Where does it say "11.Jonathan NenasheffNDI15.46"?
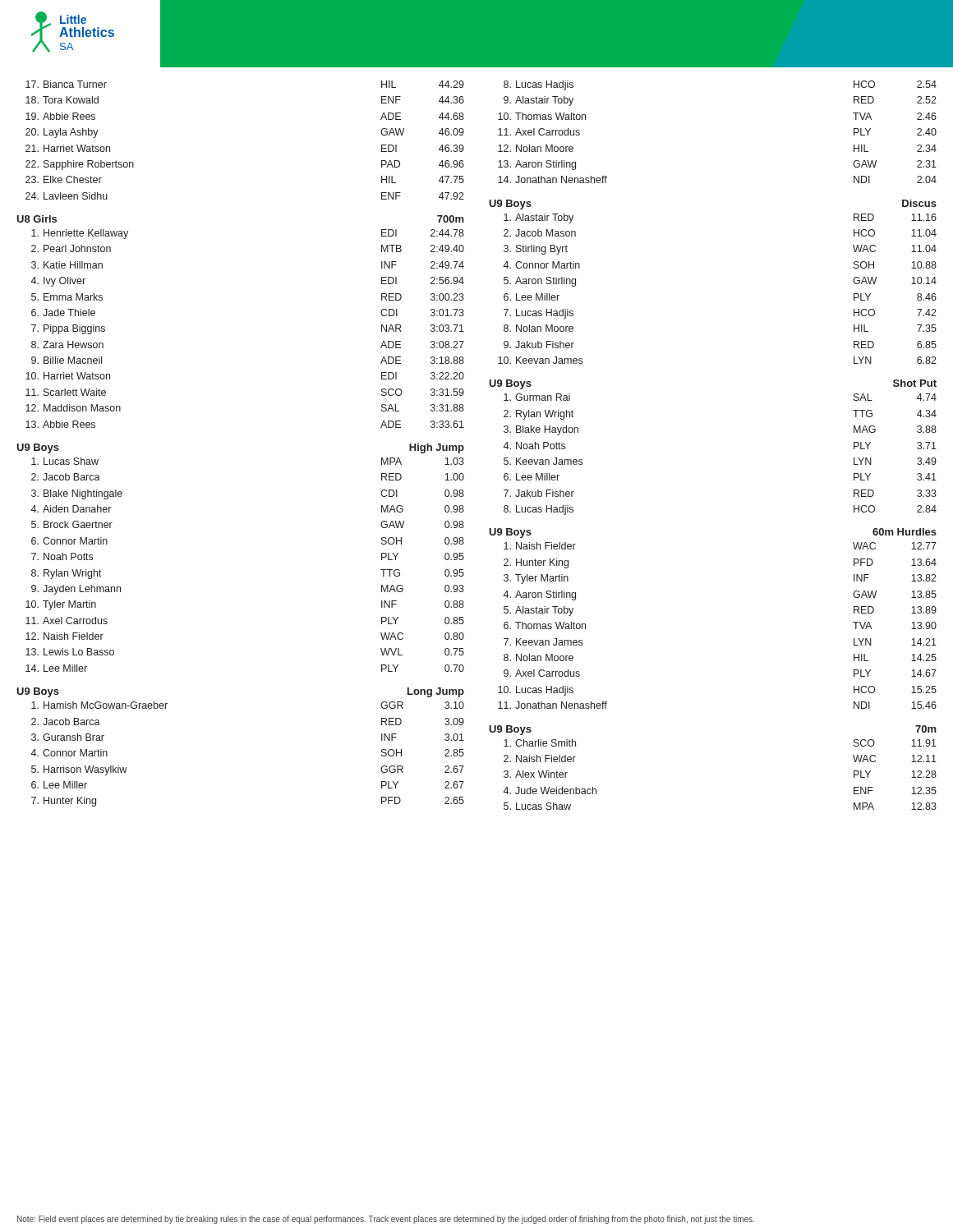The image size is (953, 1232). (551, 705)
